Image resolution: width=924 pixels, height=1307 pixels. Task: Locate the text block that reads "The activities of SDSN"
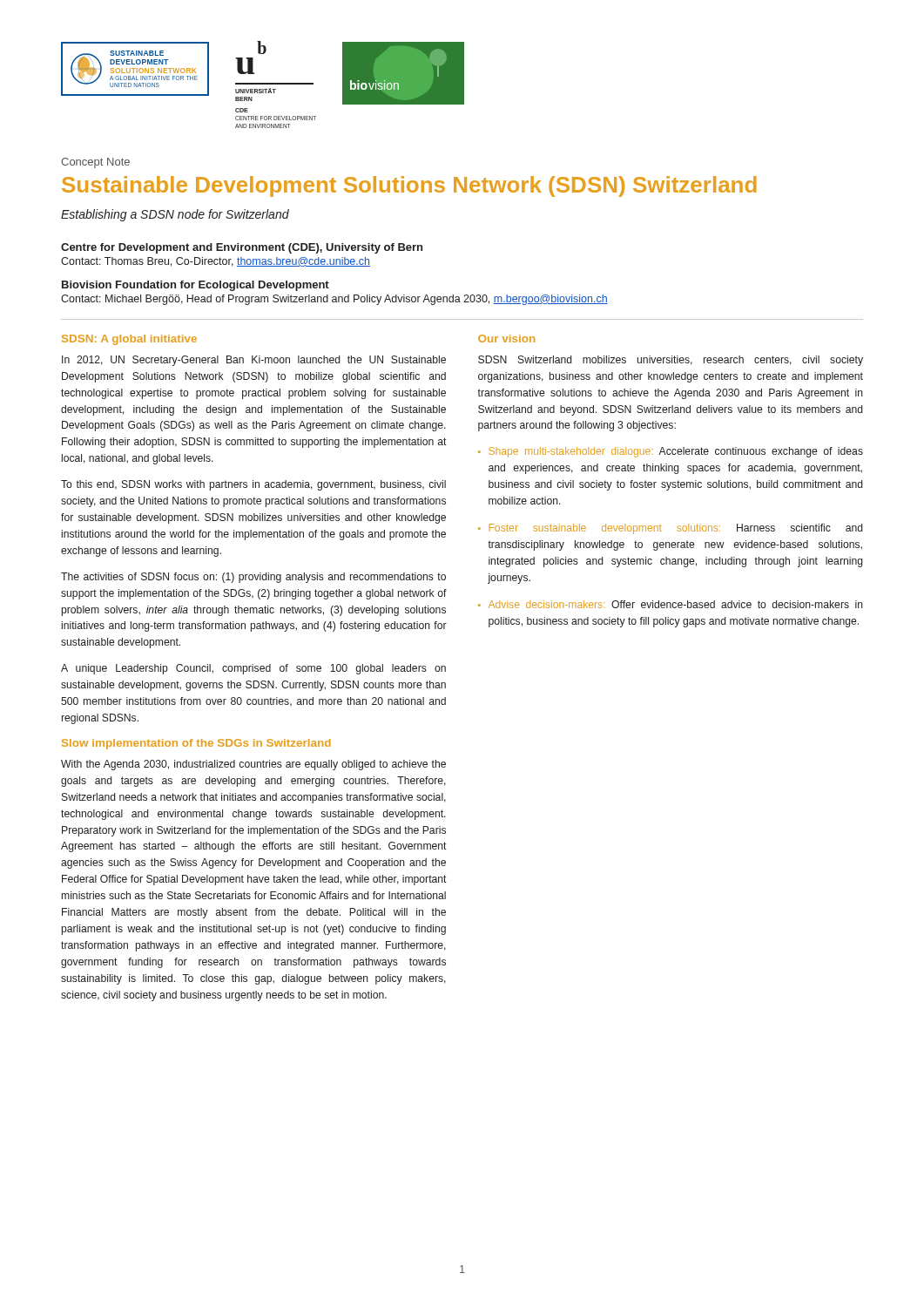[x=254, y=610]
